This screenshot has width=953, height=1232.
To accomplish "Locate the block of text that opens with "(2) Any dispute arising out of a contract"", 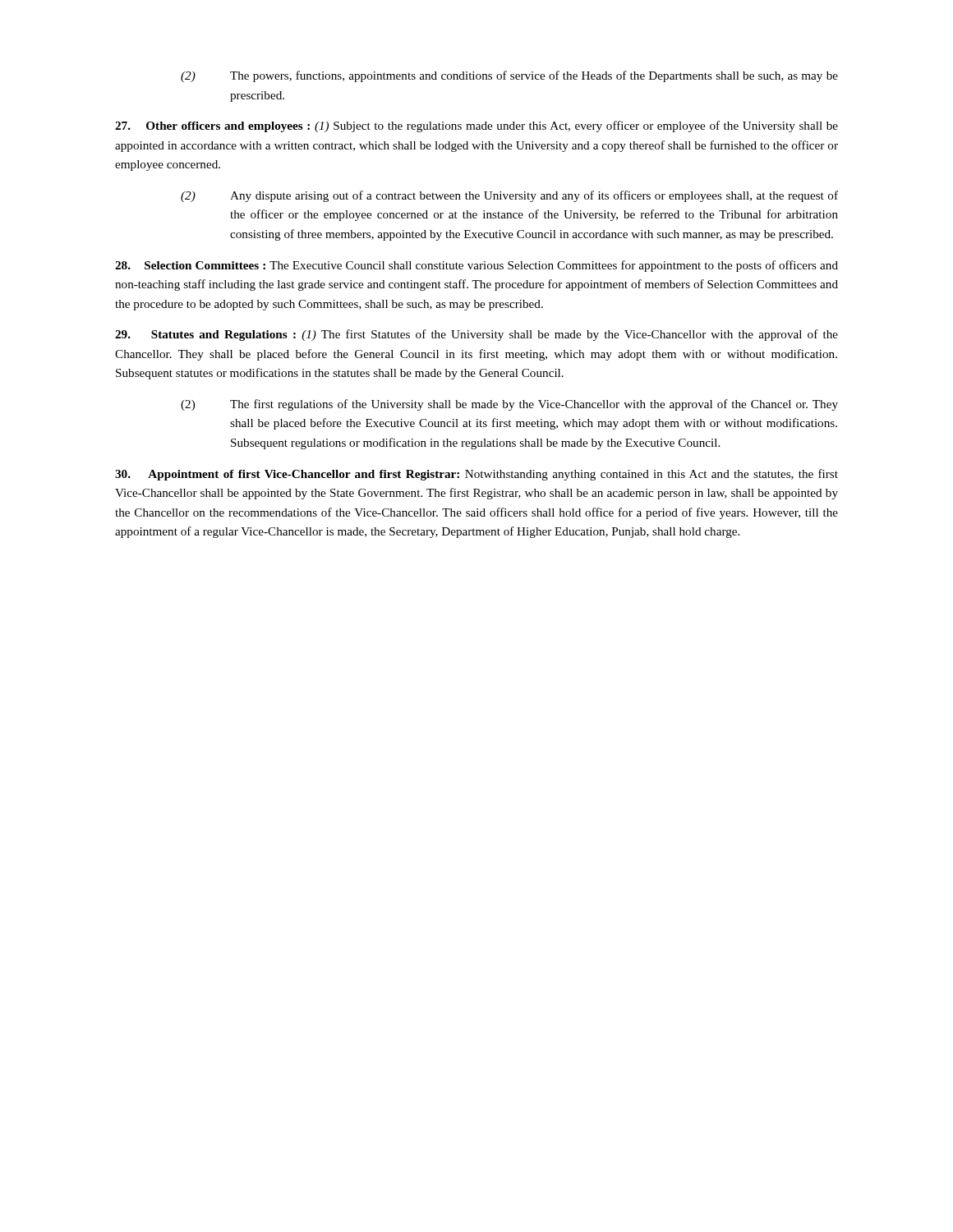I will [x=509, y=214].
